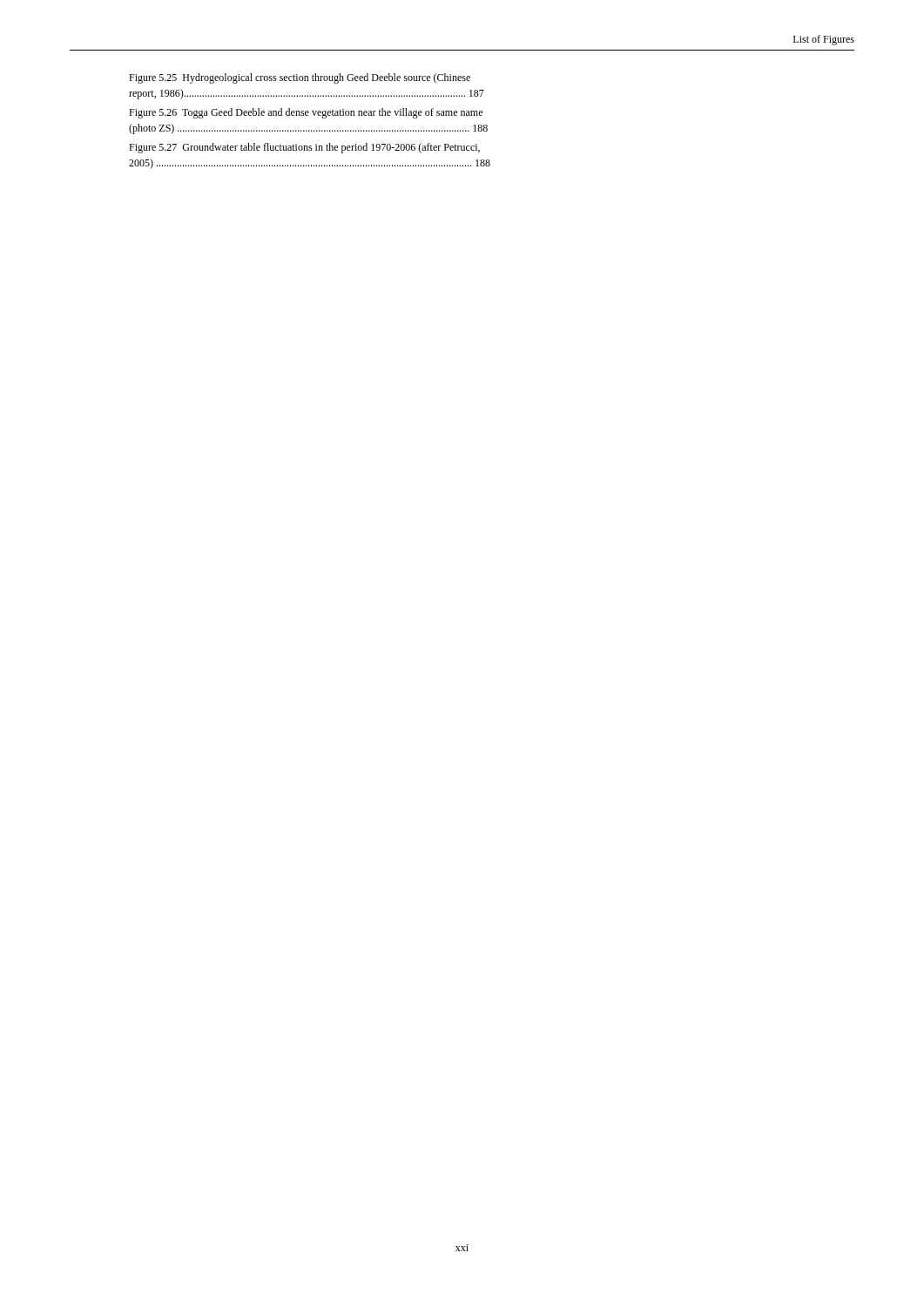Click on the list item that reads "Figure 5.27 Groundwater table fluctuations"
This screenshot has height=1307, width=924.
tap(462, 155)
